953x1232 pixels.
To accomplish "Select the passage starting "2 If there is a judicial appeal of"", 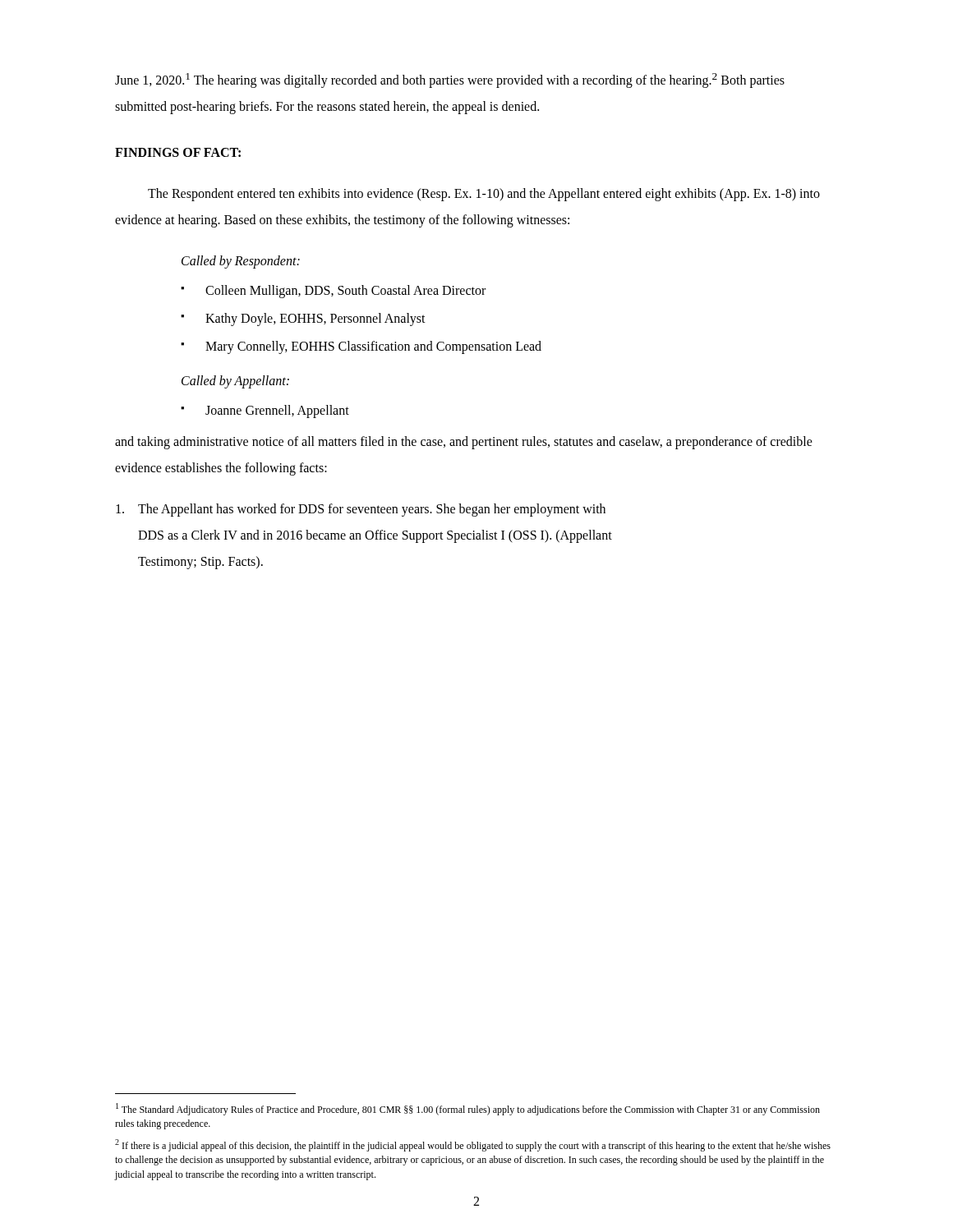I will 476,1159.
